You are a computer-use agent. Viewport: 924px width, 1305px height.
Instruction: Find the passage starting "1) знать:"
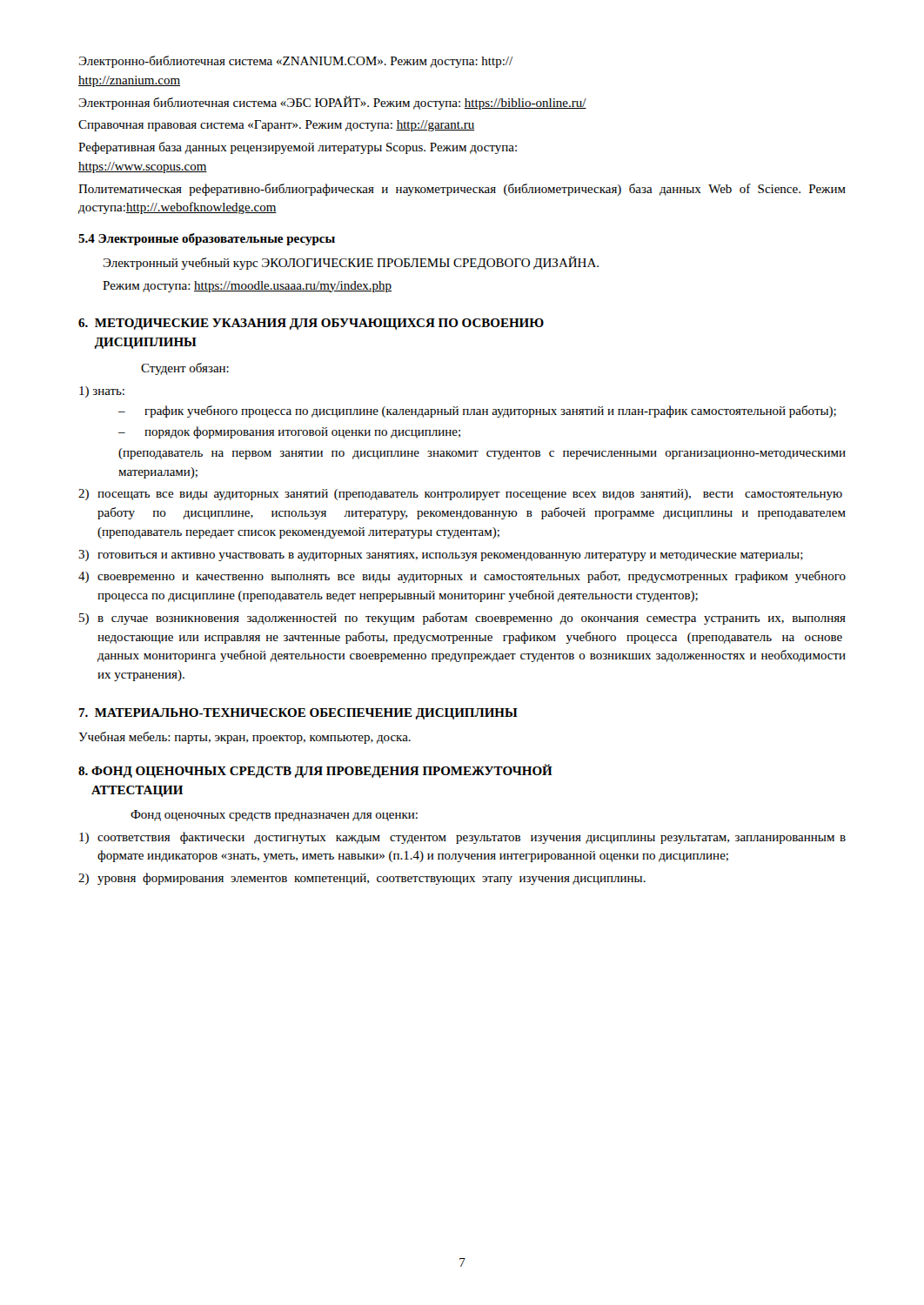102,392
